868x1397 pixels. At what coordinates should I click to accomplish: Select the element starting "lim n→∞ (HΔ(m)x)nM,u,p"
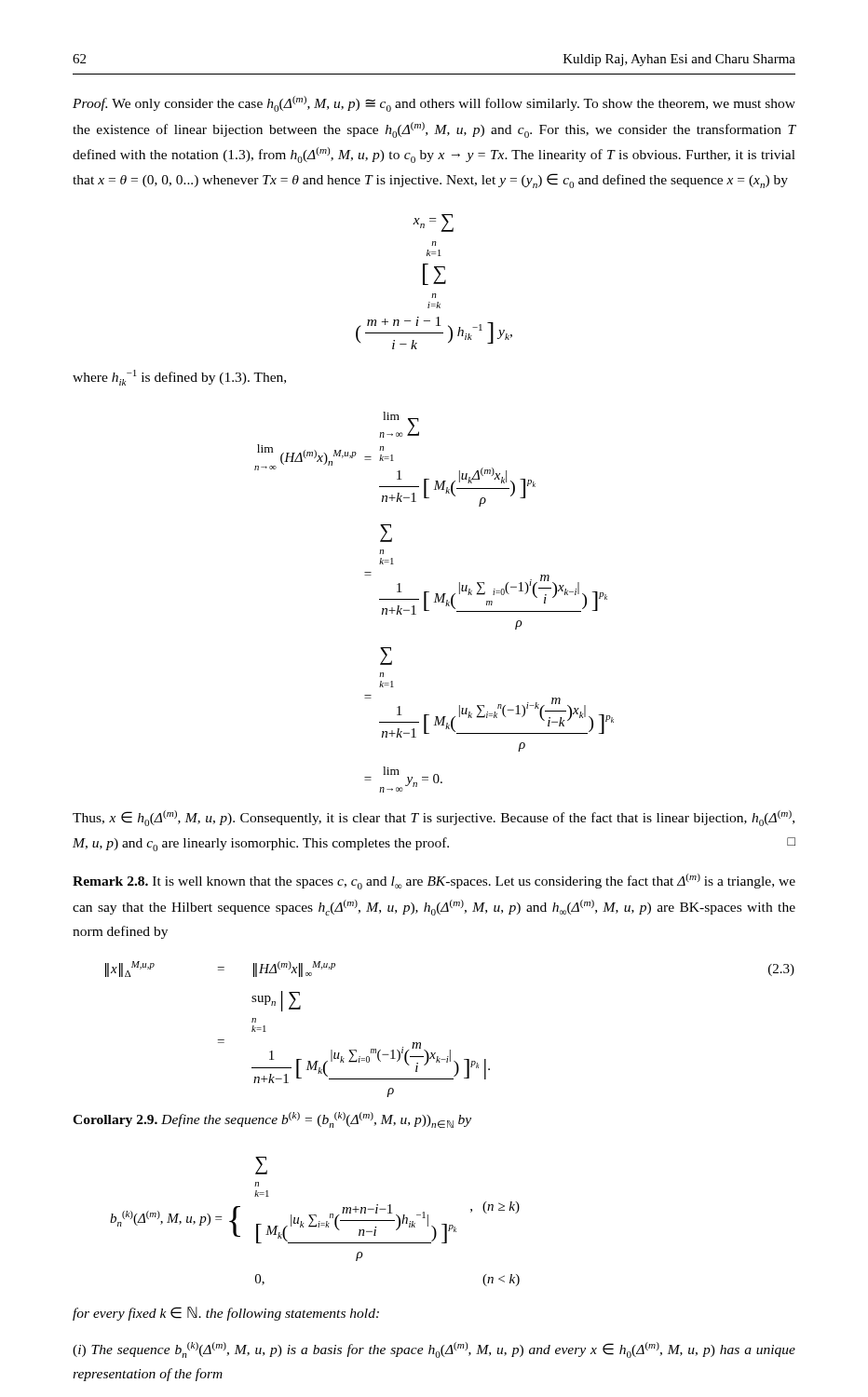tap(434, 602)
